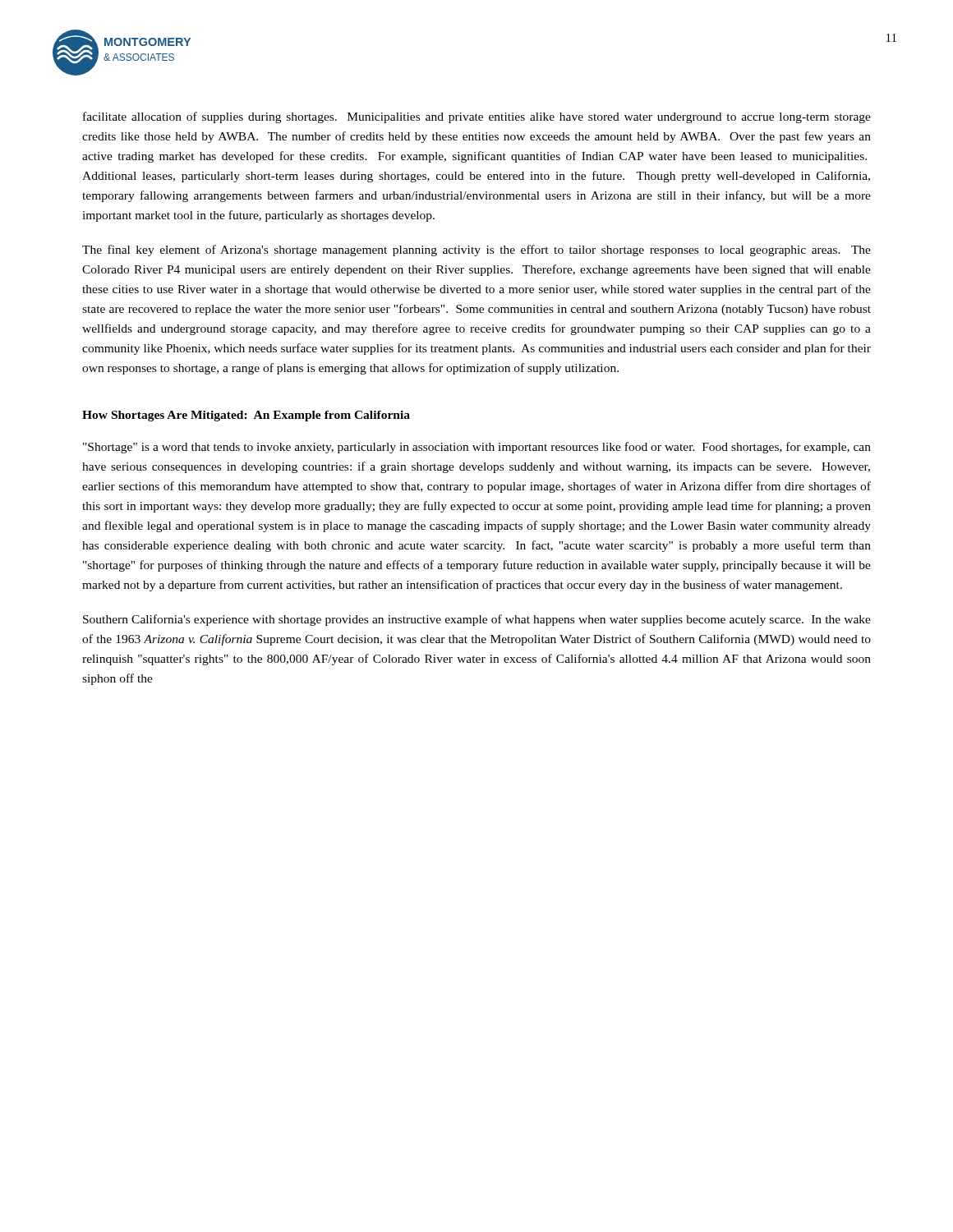Point to the region starting "facilitate allocation of"

(476, 166)
